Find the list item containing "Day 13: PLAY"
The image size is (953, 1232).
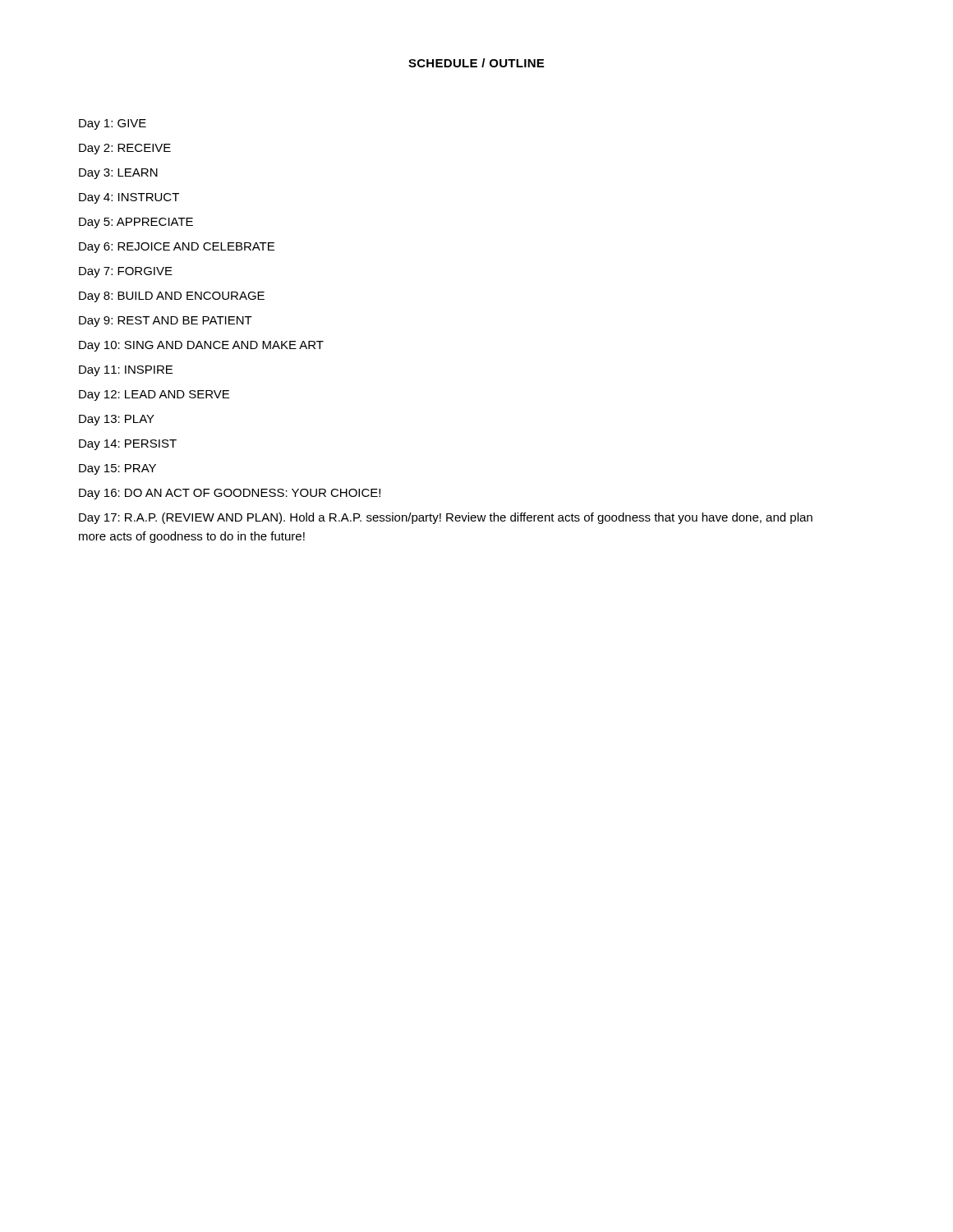(116, 418)
